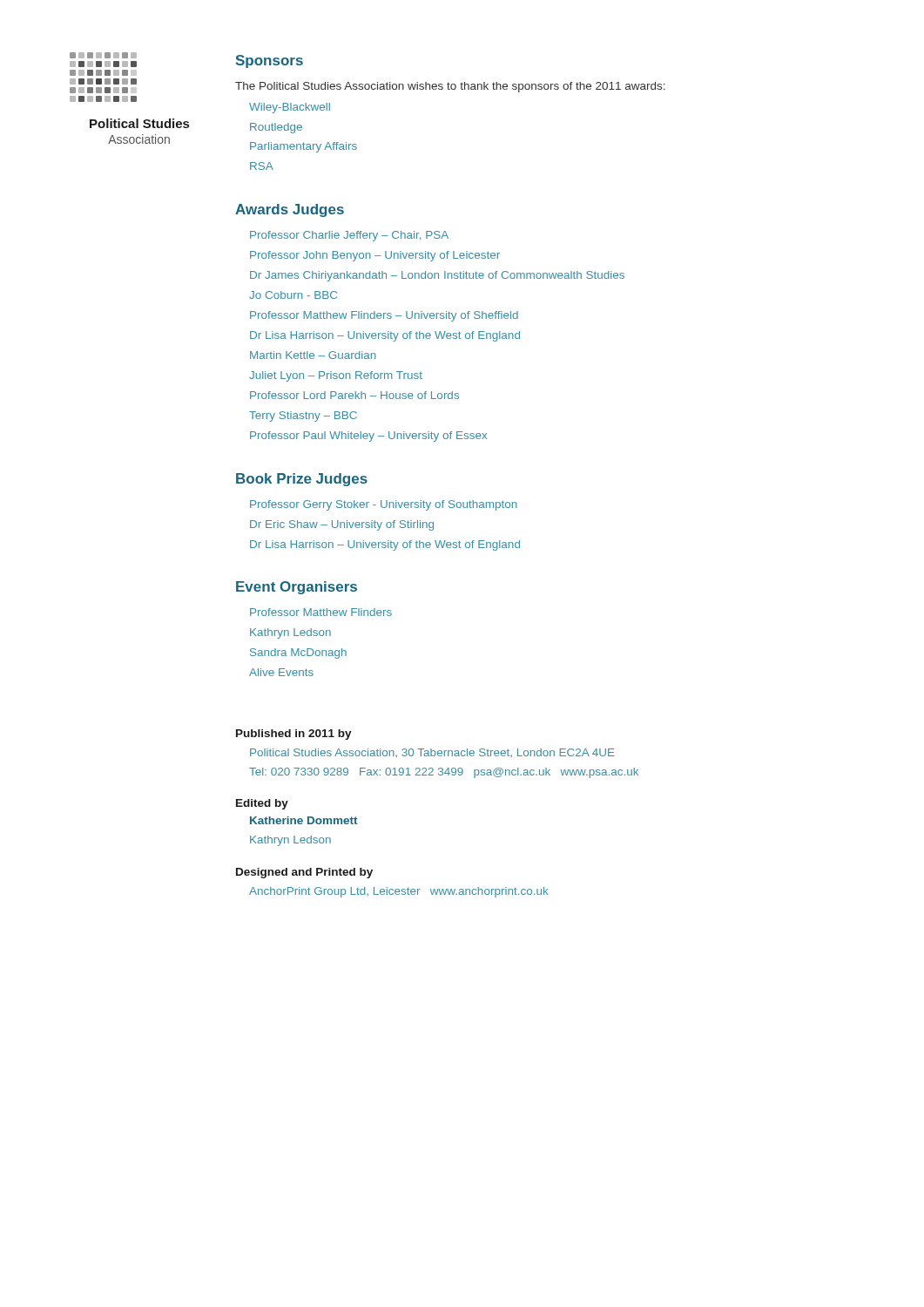Point to the text block starting "Dr James Chiriyankandath –"
924x1307 pixels.
pyautogui.click(x=437, y=275)
